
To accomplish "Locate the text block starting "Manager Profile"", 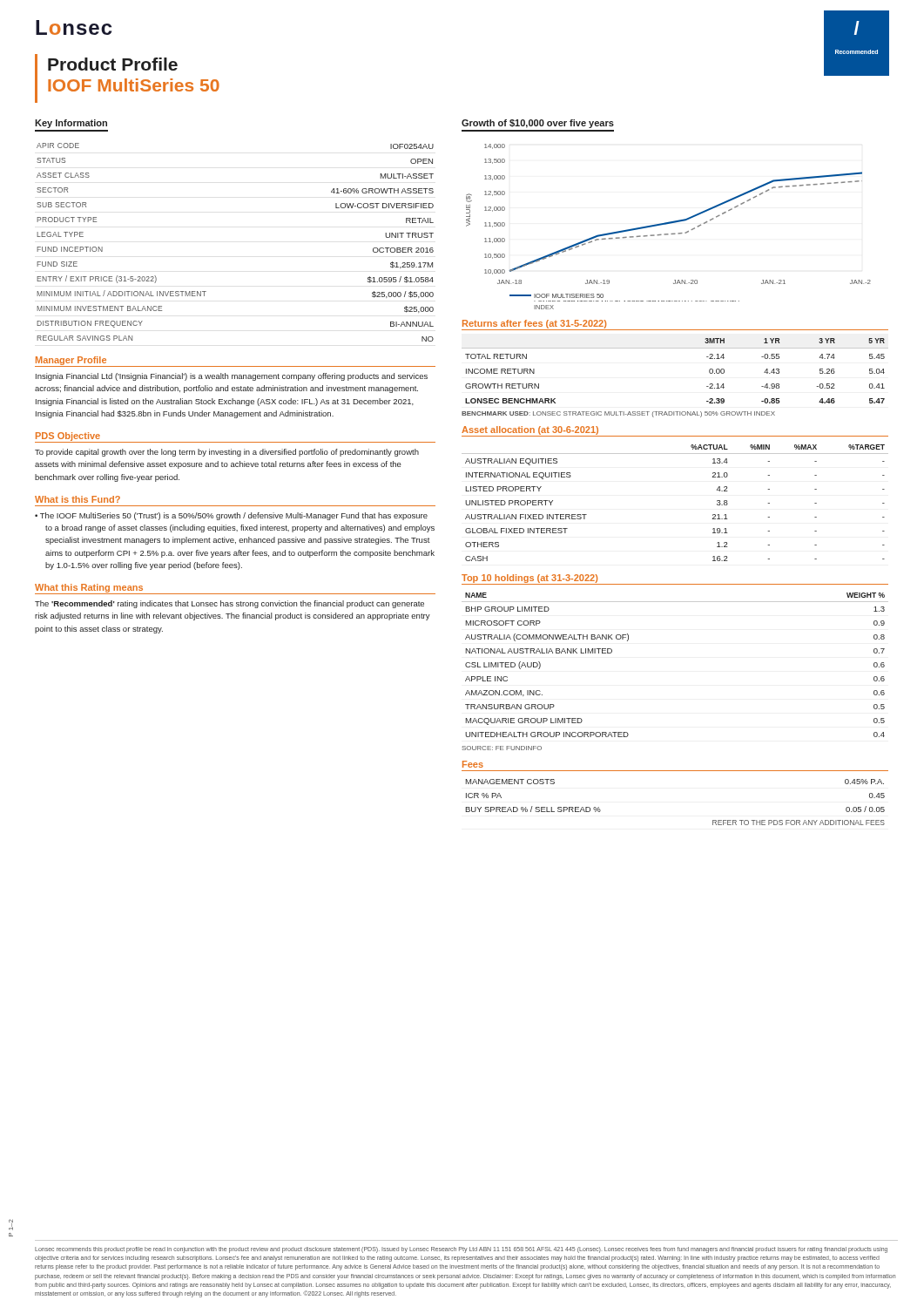I will point(71,360).
